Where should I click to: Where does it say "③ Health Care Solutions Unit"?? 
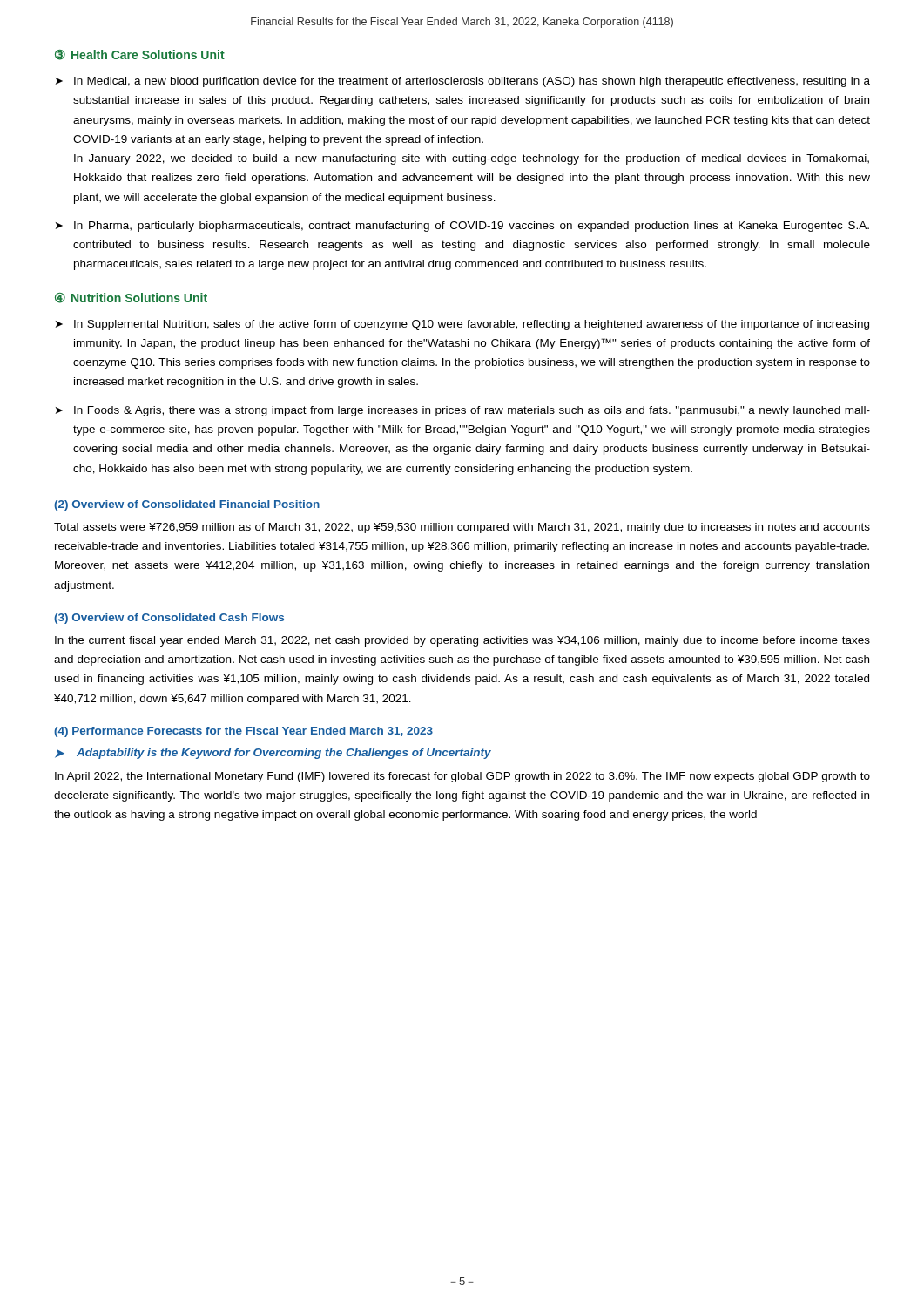point(139,55)
